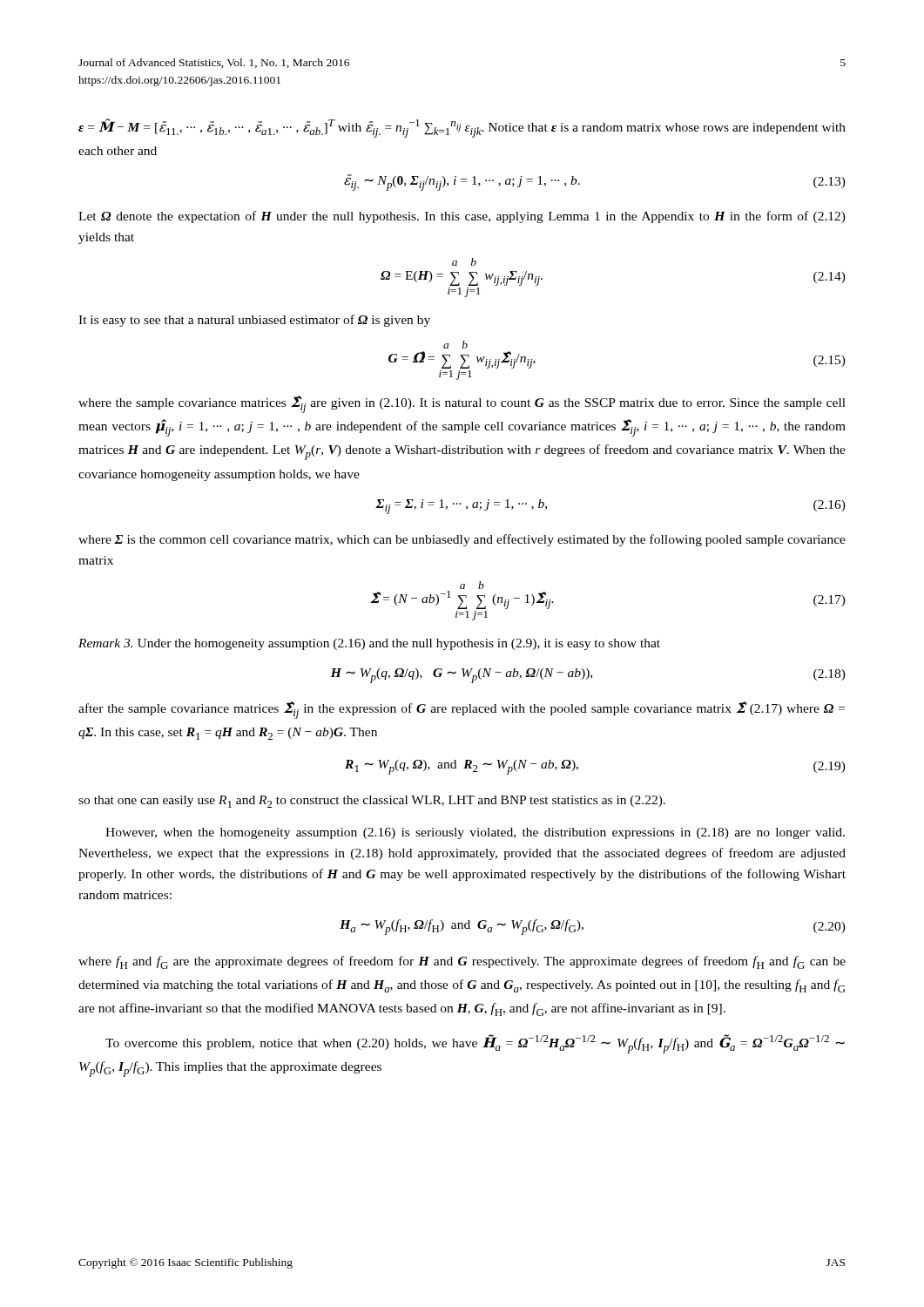Locate the block of text that opens with "Remark 3. Under the homogeneity assumption"
The image size is (924, 1307).
click(x=369, y=642)
